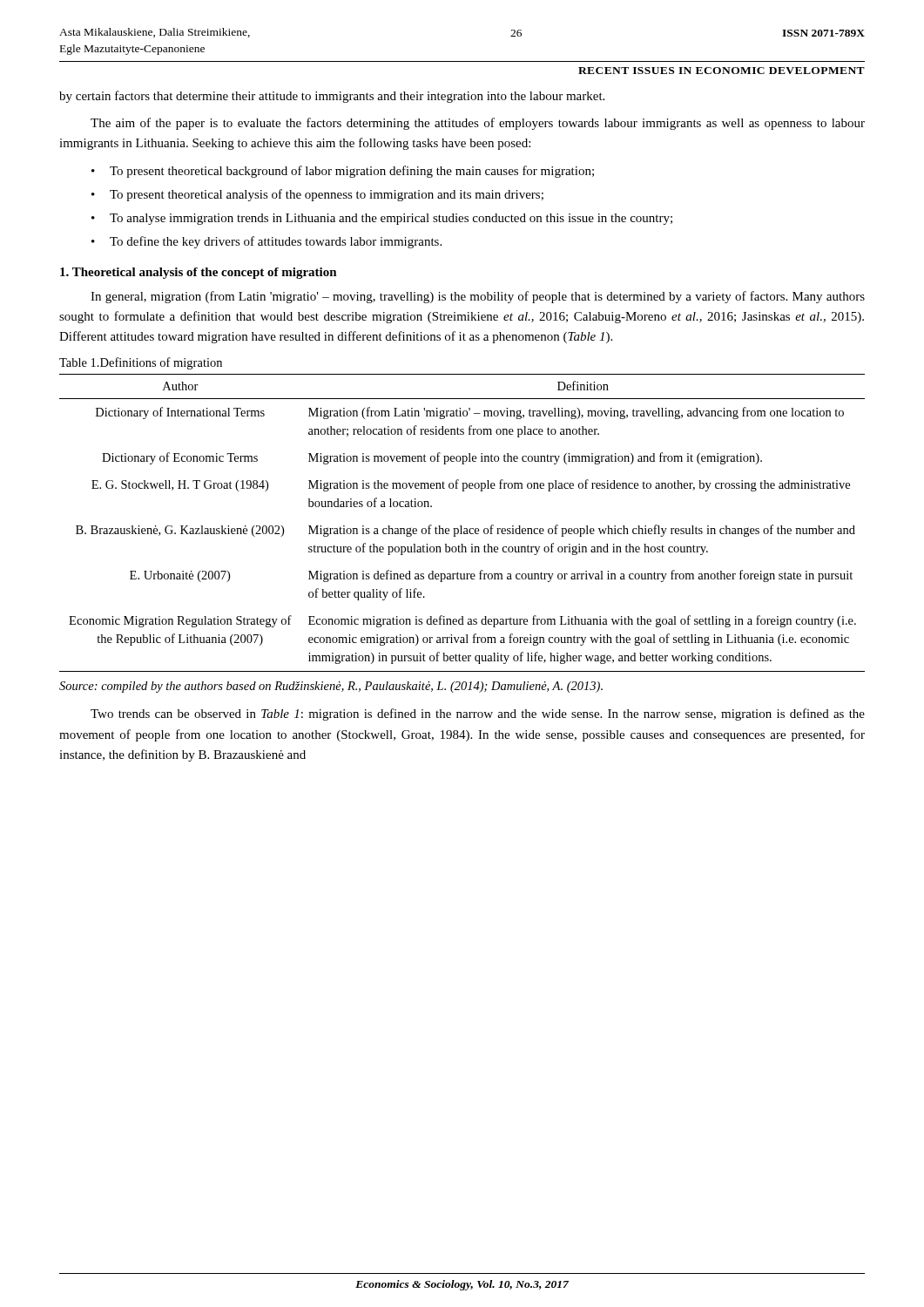Find the text starting "Source: compiled by the authors"
The width and height of the screenshot is (924, 1307).
331,686
